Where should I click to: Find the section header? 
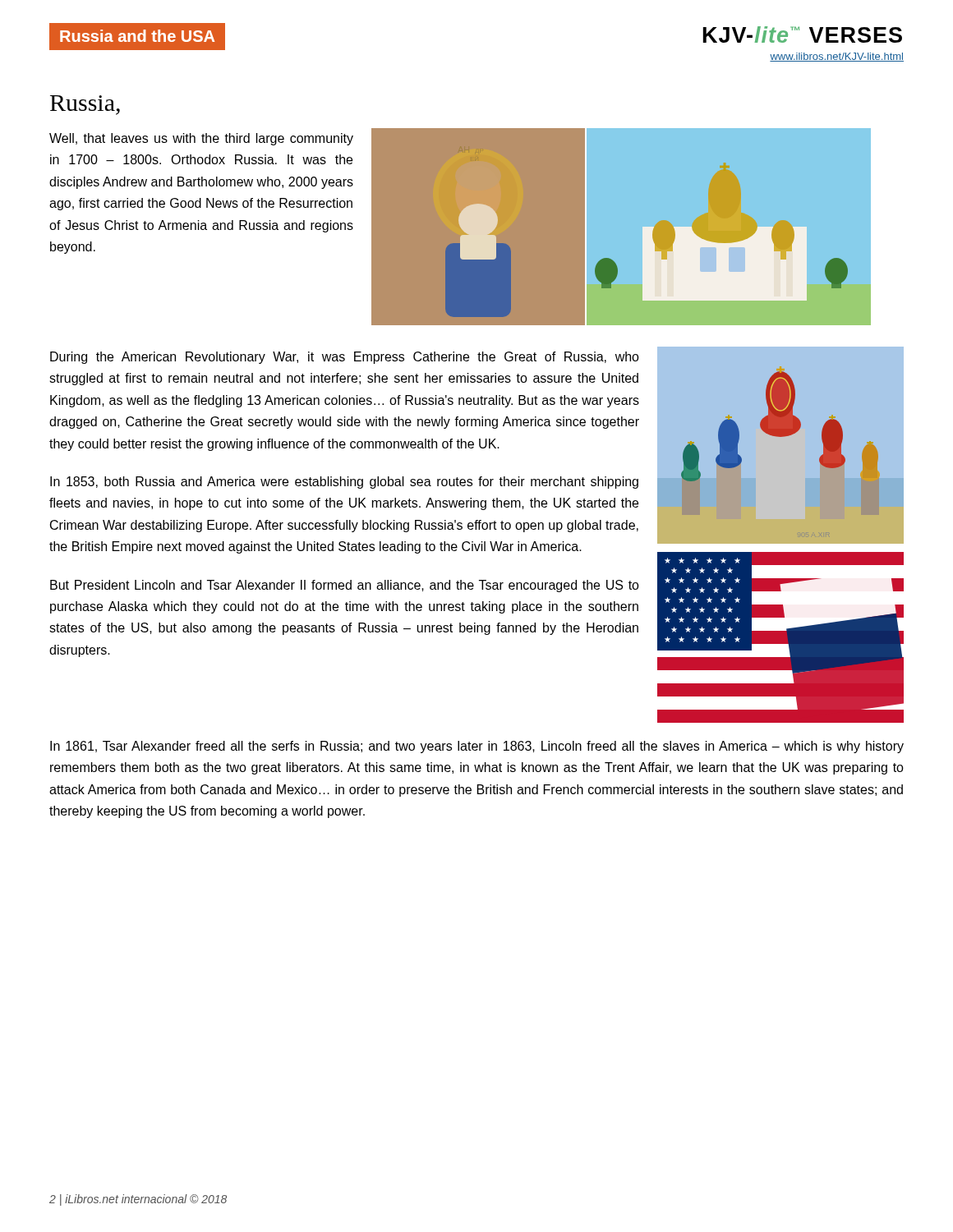click(85, 102)
